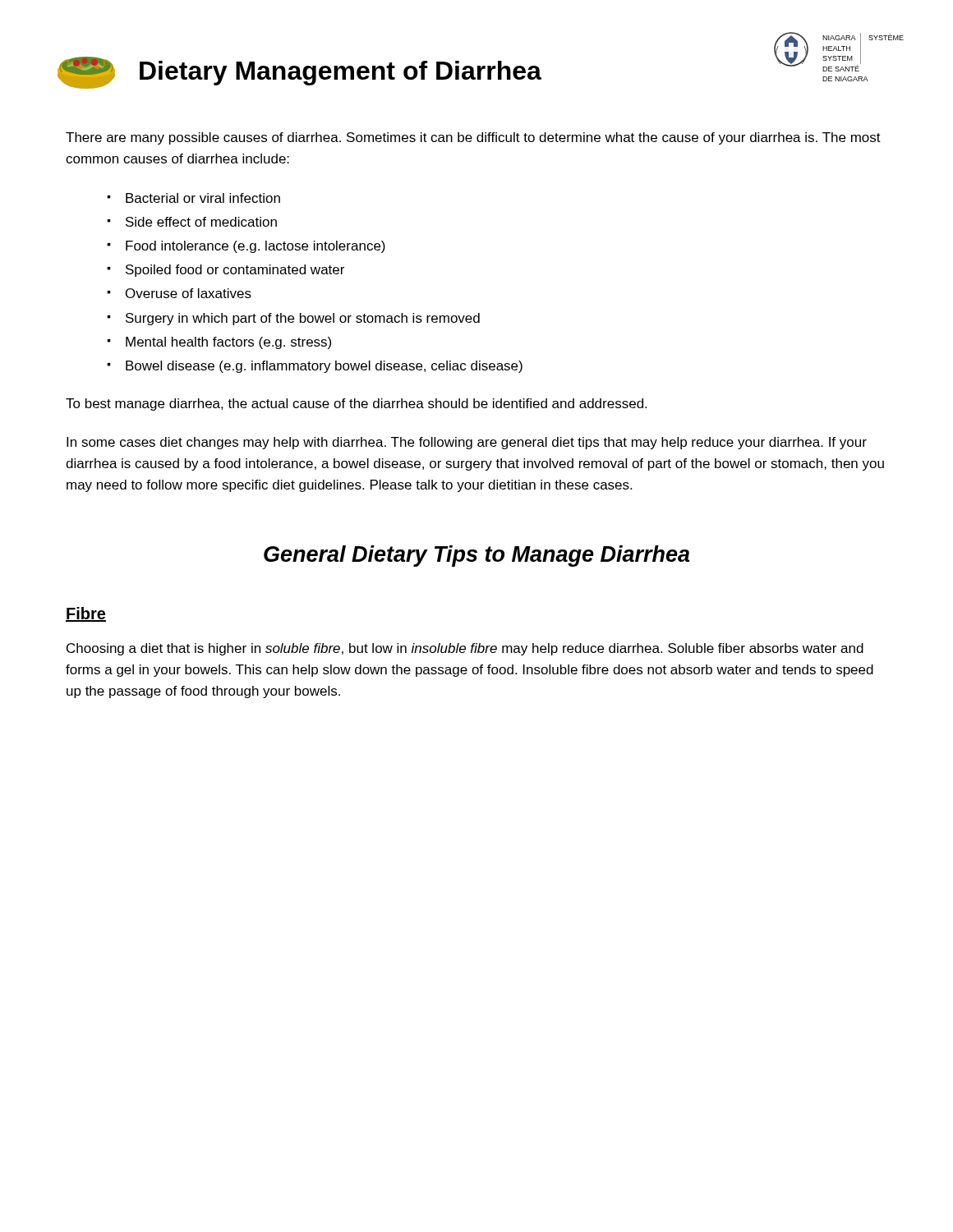Select the element starting "Mental health factors (e.g. stress)"

click(x=228, y=342)
